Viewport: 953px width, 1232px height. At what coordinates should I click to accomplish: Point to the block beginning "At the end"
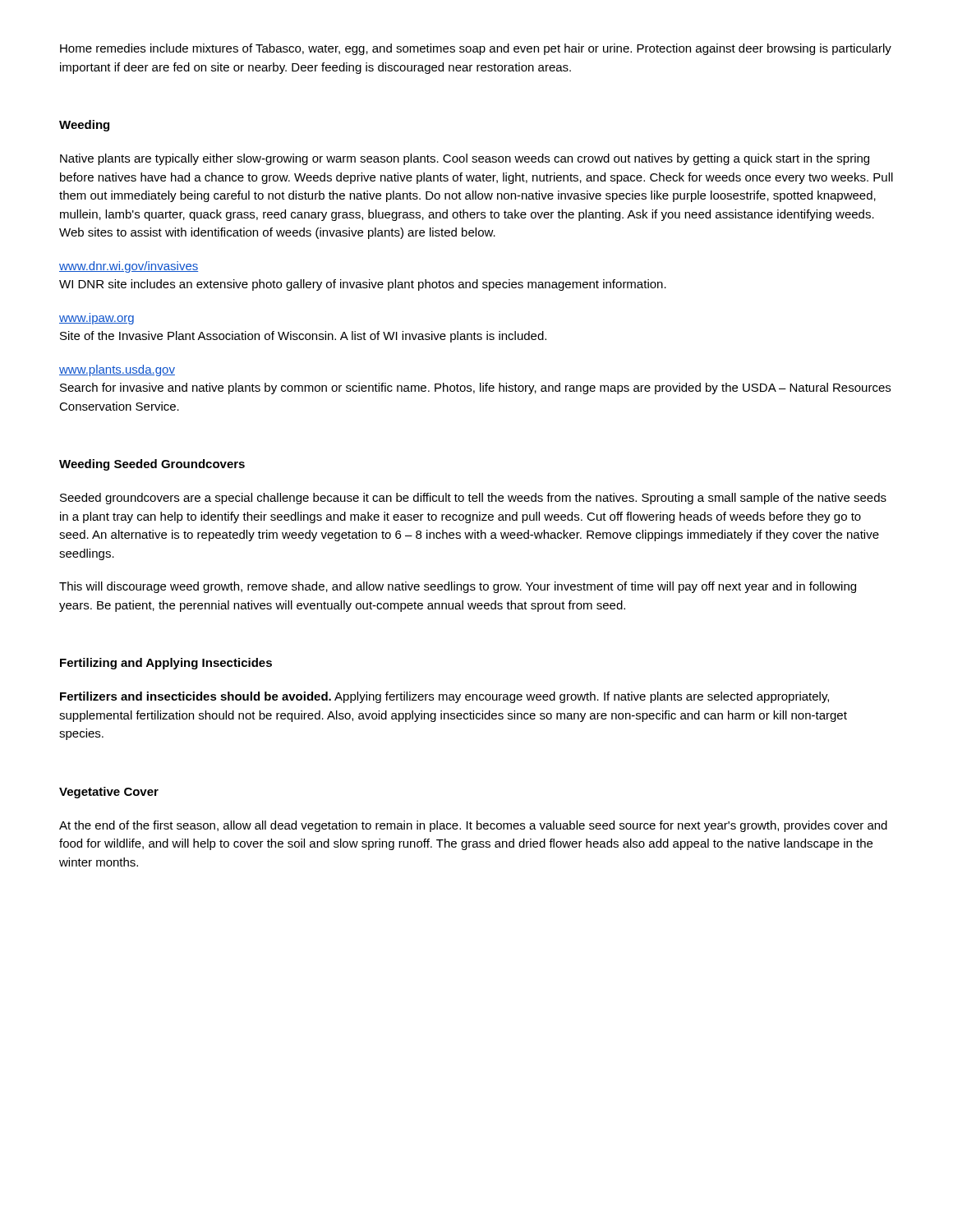473,843
